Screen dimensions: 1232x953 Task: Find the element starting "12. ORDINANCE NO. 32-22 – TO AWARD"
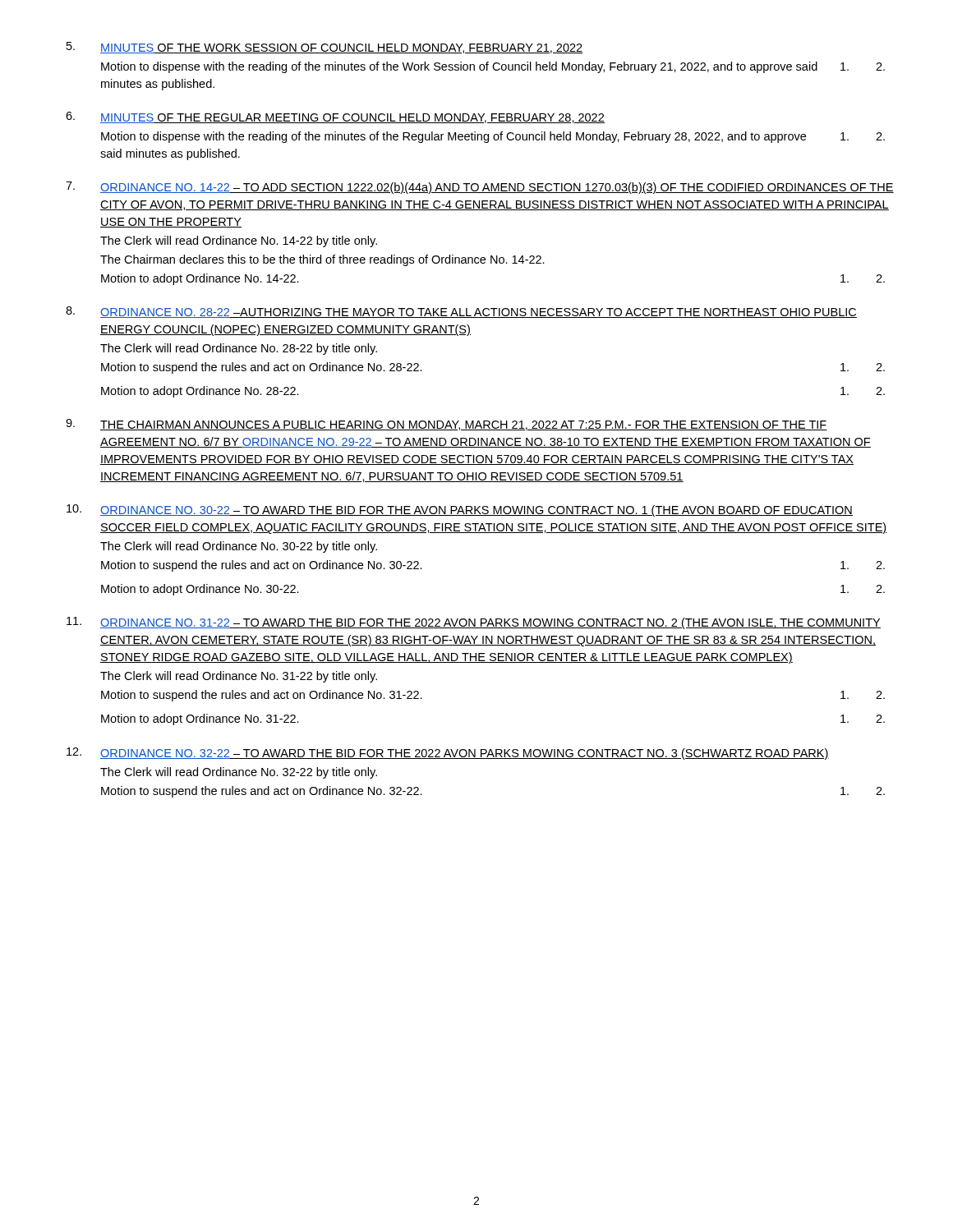(448, 754)
